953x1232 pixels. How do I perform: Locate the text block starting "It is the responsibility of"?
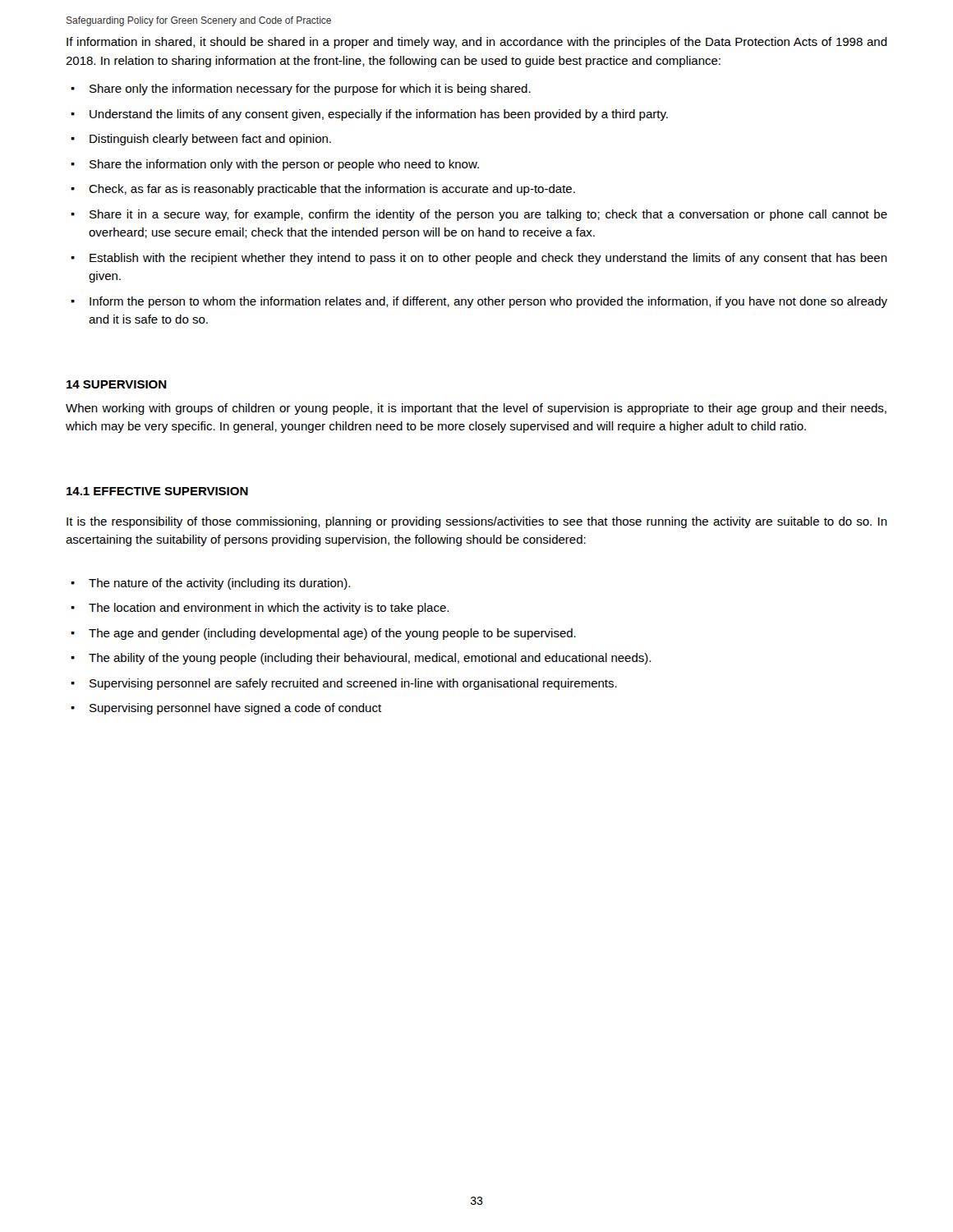click(x=476, y=531)
